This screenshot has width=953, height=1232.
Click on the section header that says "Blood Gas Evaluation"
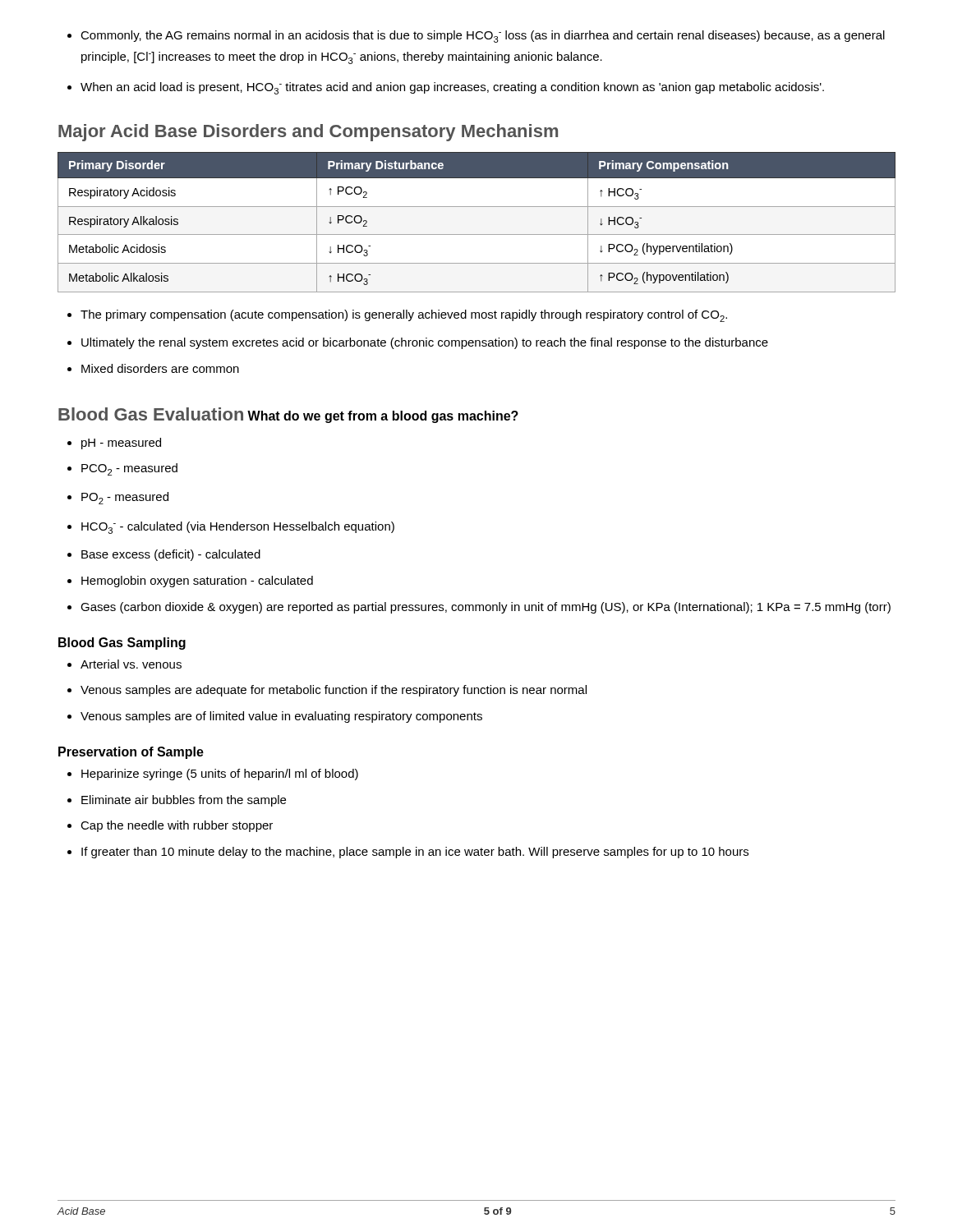point(151,414)
